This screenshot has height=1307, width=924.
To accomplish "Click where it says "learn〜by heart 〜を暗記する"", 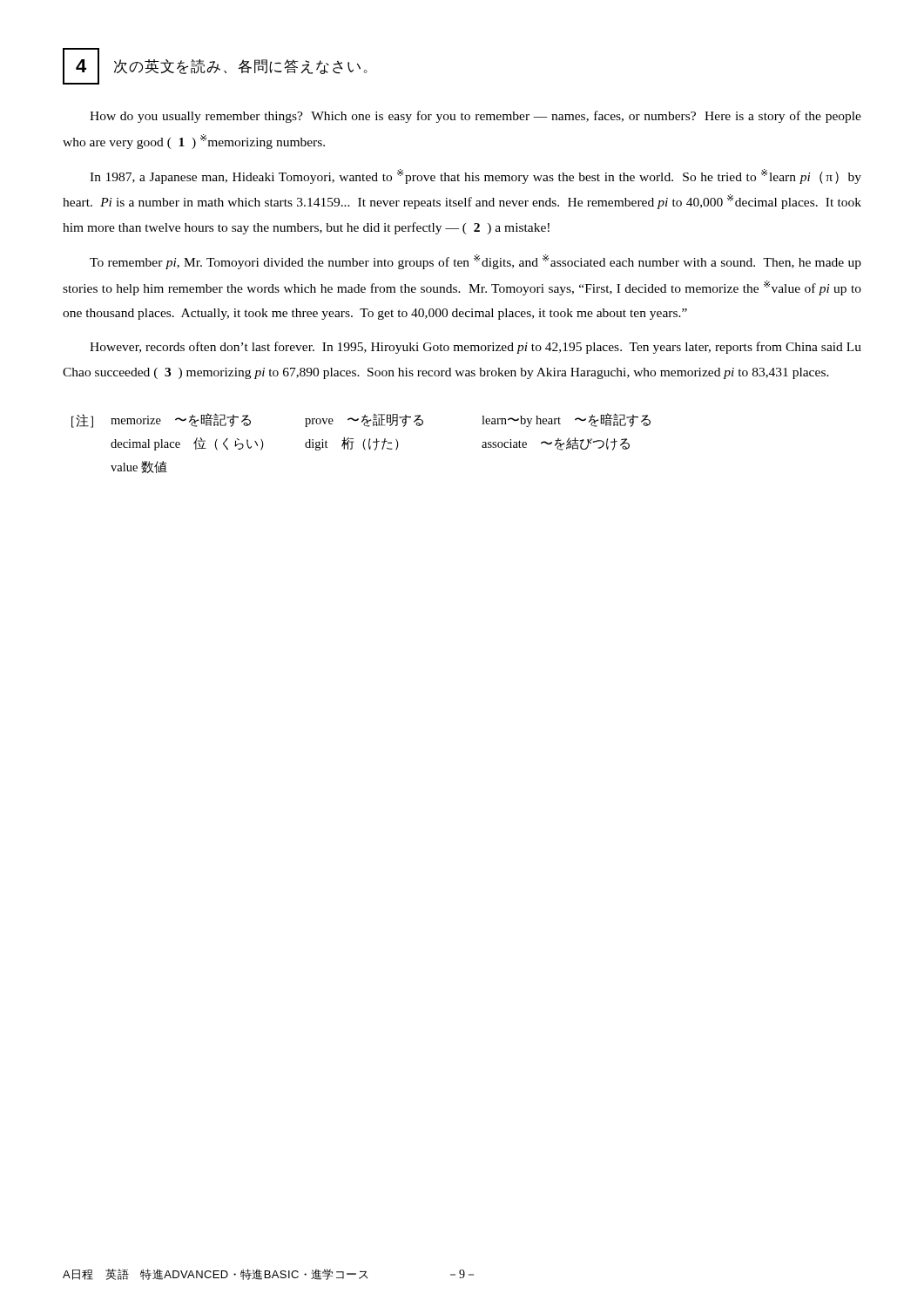I will tap(567, 420).
